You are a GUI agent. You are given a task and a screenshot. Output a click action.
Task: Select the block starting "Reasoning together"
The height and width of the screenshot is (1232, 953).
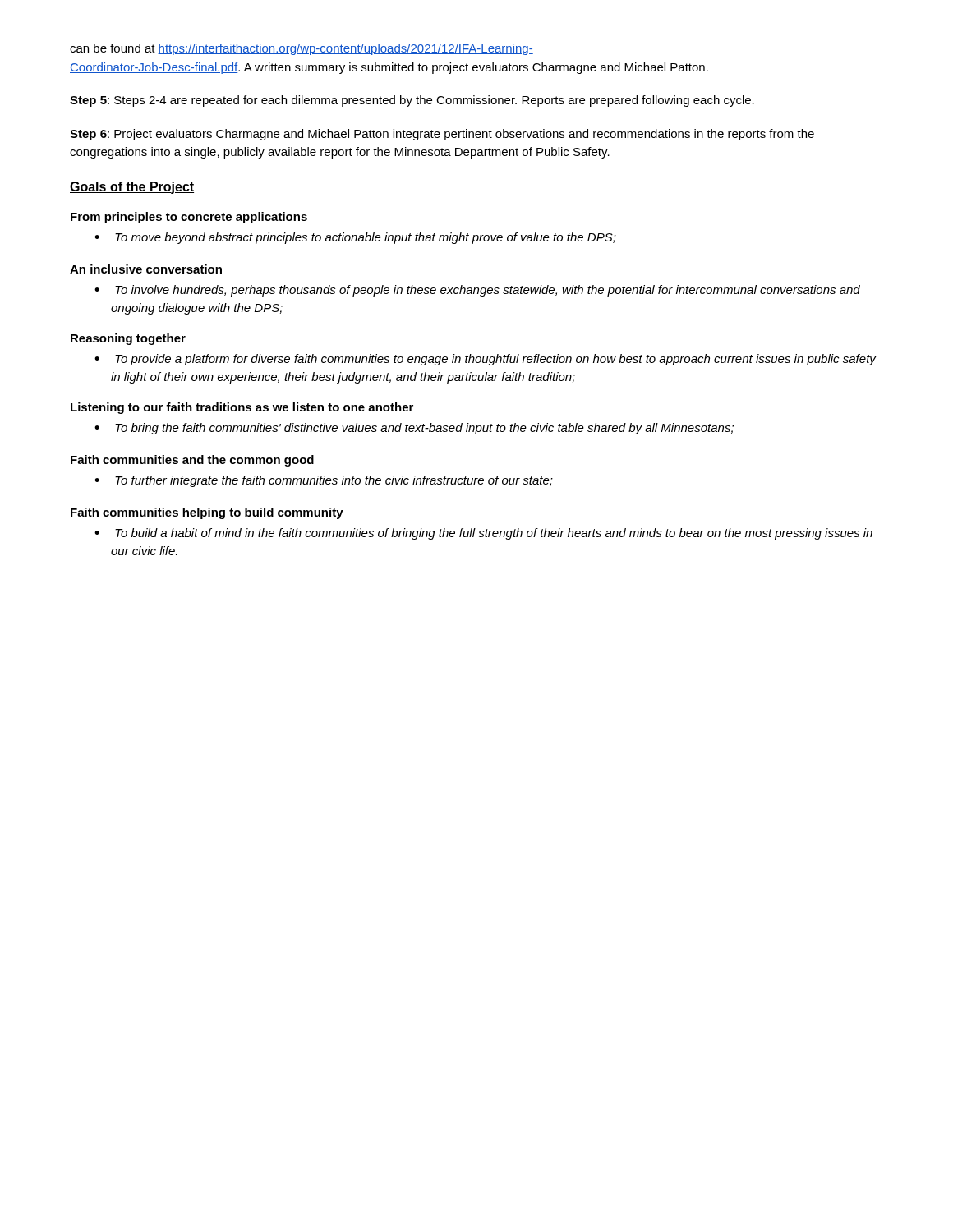(x=128, y=338)
